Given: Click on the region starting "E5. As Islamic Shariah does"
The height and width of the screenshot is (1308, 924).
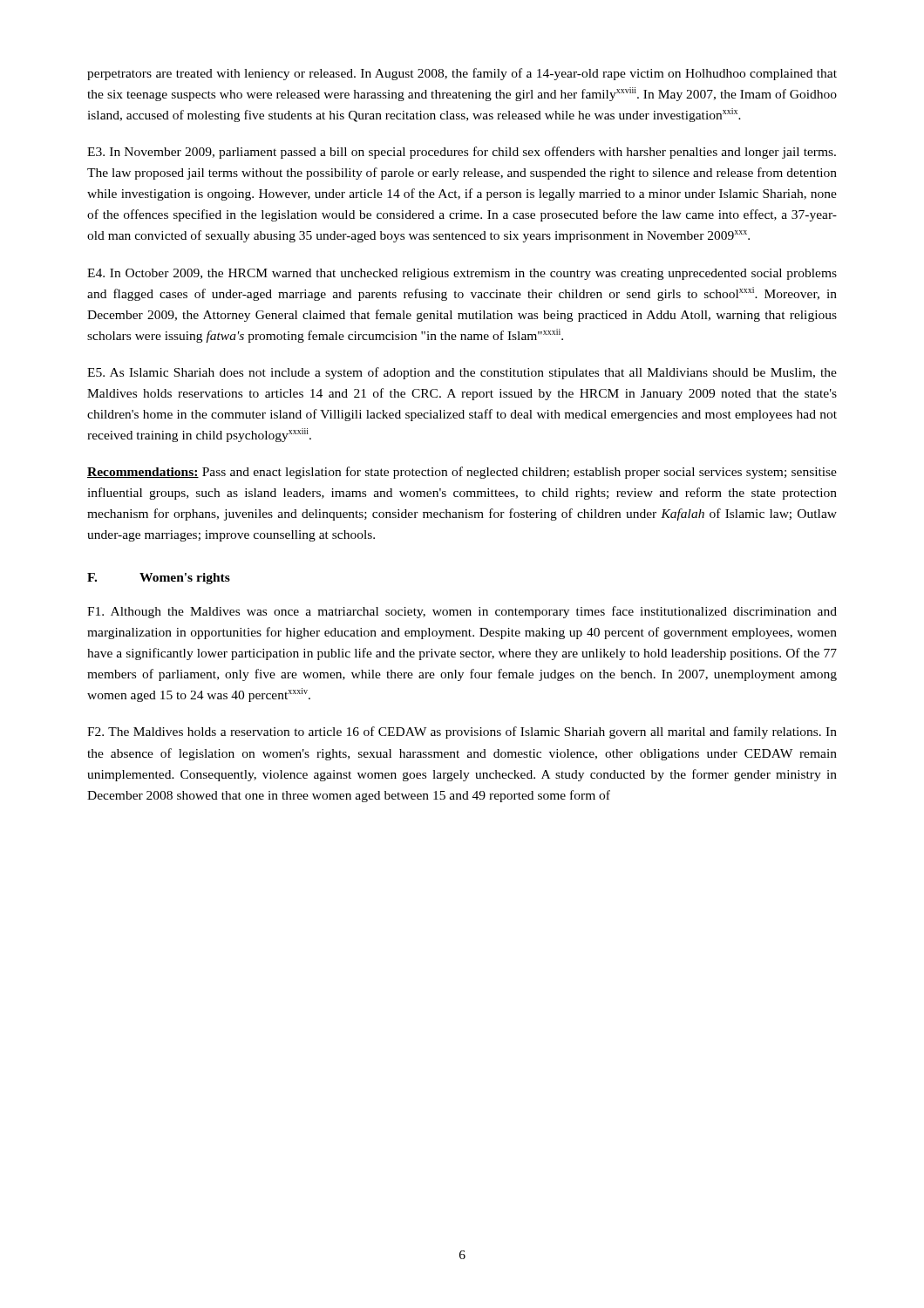Looking at the screenshot, I should click(x=462, y=403).
